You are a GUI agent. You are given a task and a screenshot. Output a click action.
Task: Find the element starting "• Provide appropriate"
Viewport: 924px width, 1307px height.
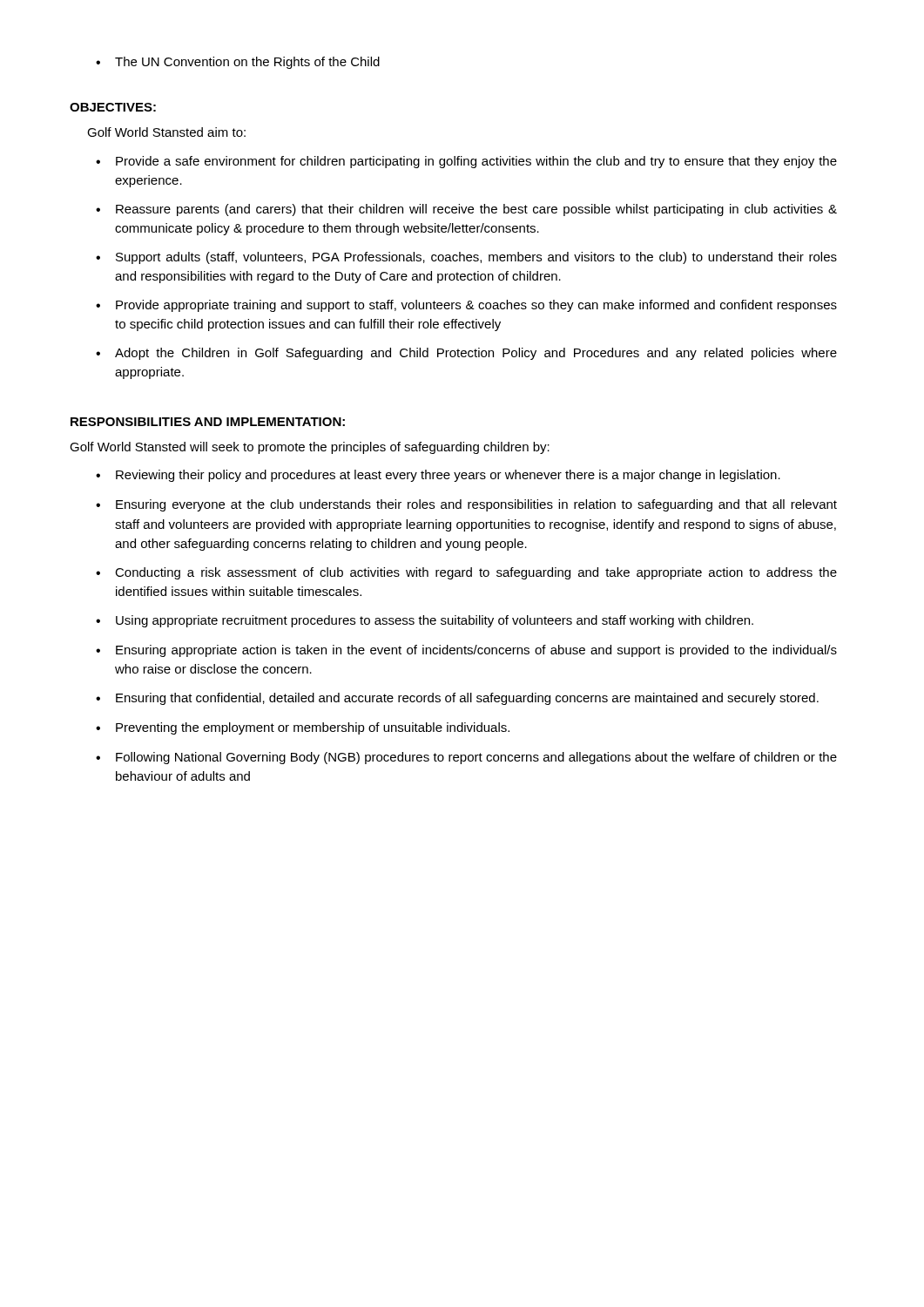[466, 315]
